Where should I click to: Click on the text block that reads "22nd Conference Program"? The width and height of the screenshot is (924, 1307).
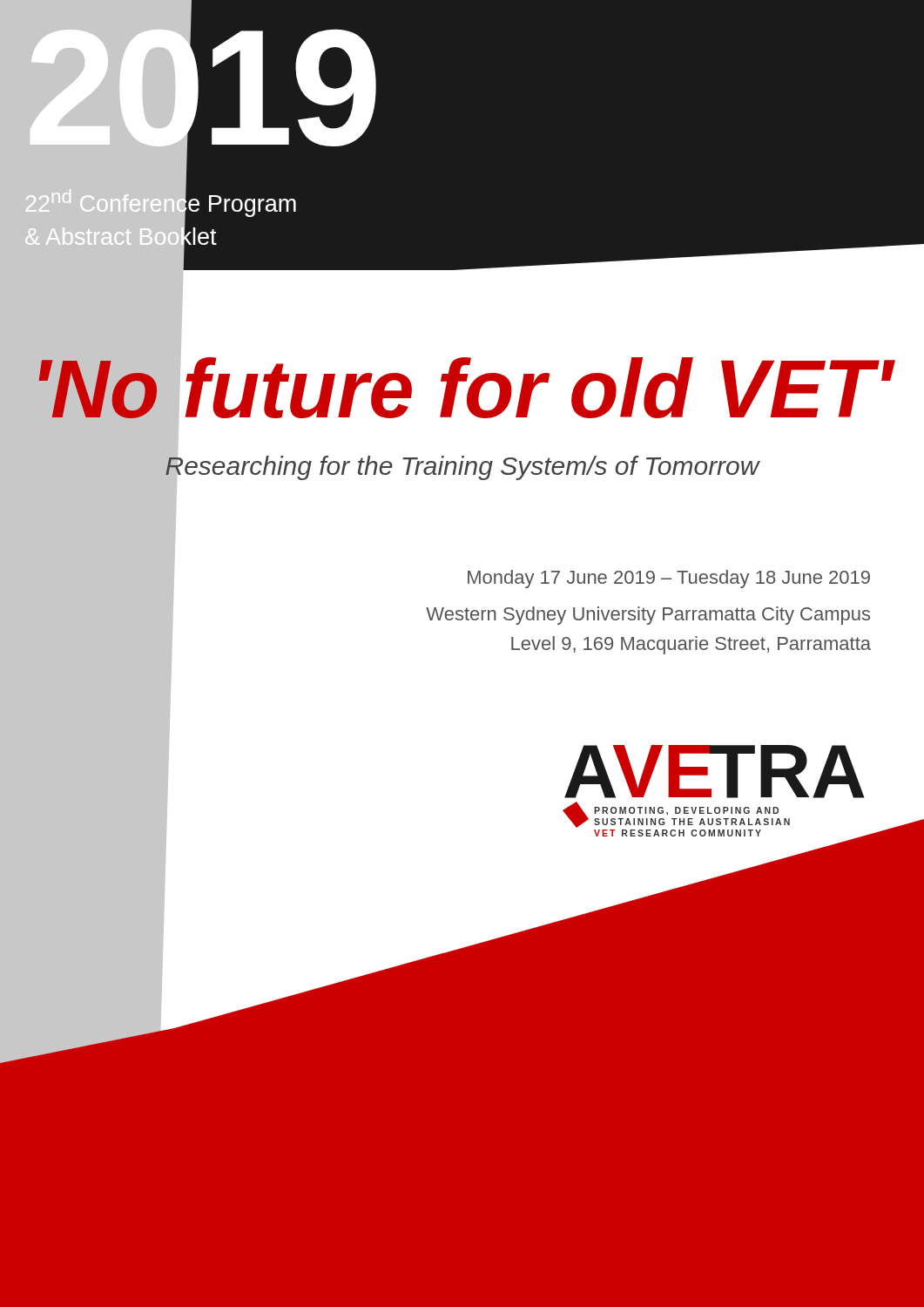[x=161, y=218]
